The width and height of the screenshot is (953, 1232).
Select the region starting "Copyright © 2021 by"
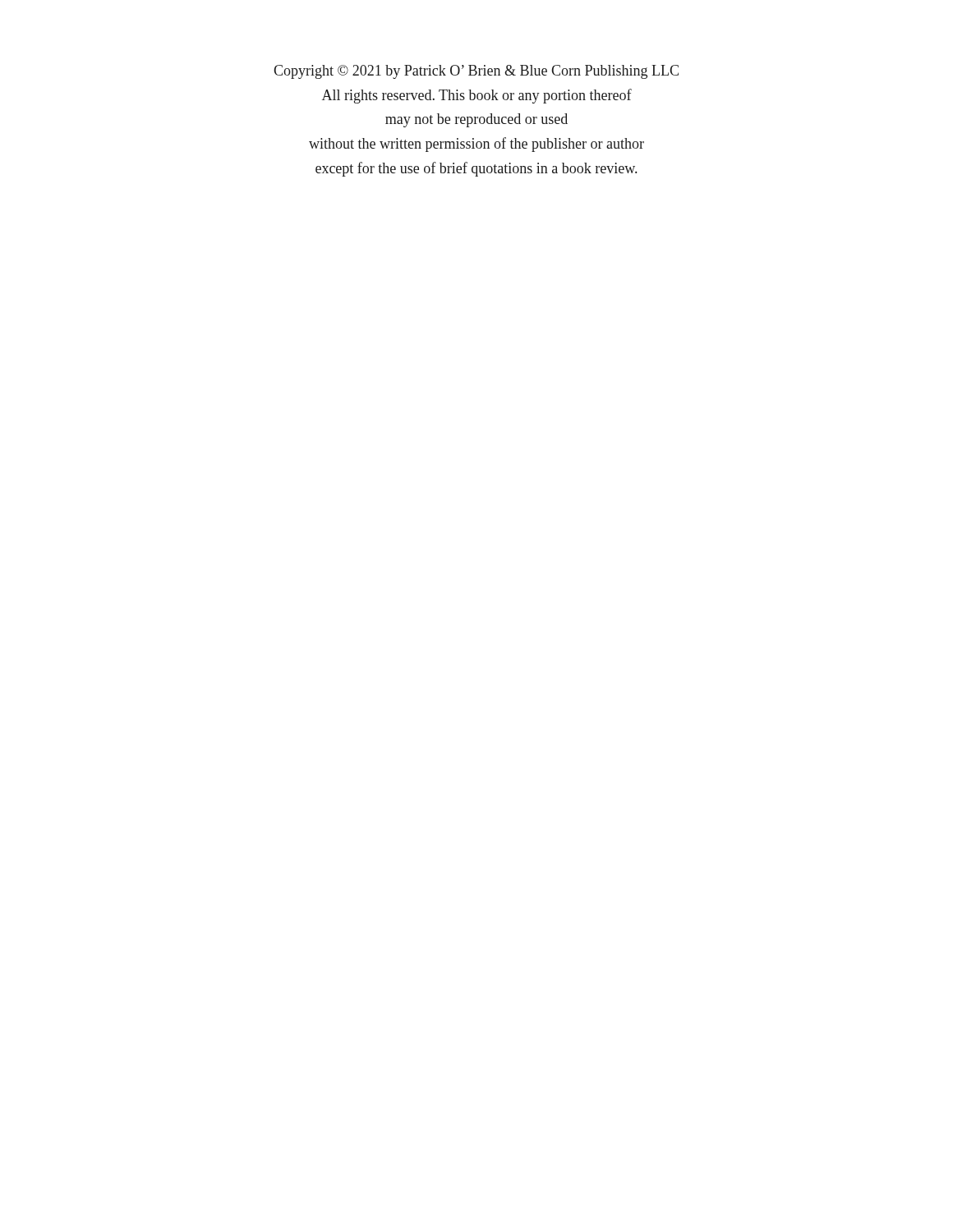476,119
